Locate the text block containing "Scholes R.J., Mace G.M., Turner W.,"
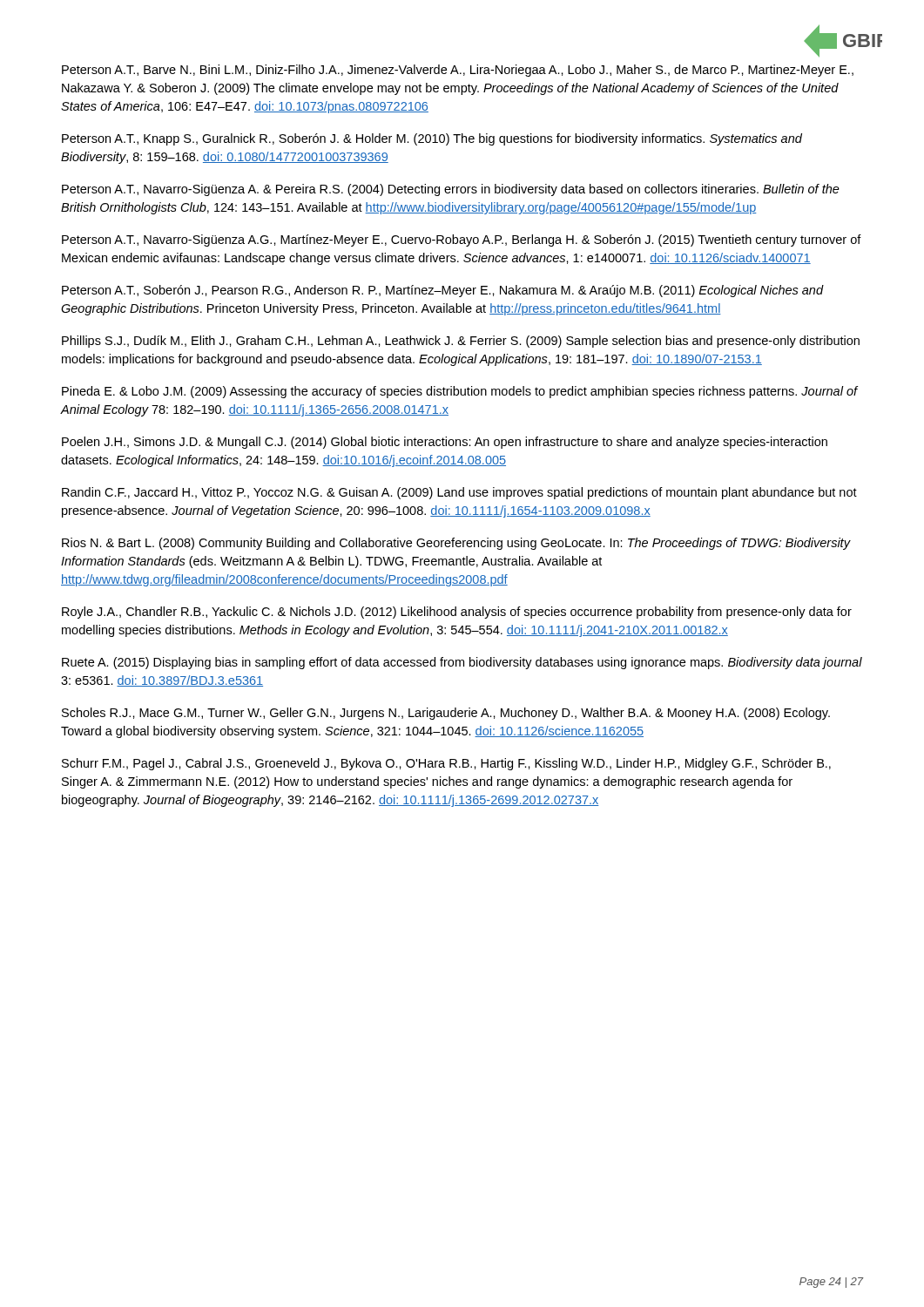Image resolution: width=924 pixels, height=1307 pixels. 446,722
